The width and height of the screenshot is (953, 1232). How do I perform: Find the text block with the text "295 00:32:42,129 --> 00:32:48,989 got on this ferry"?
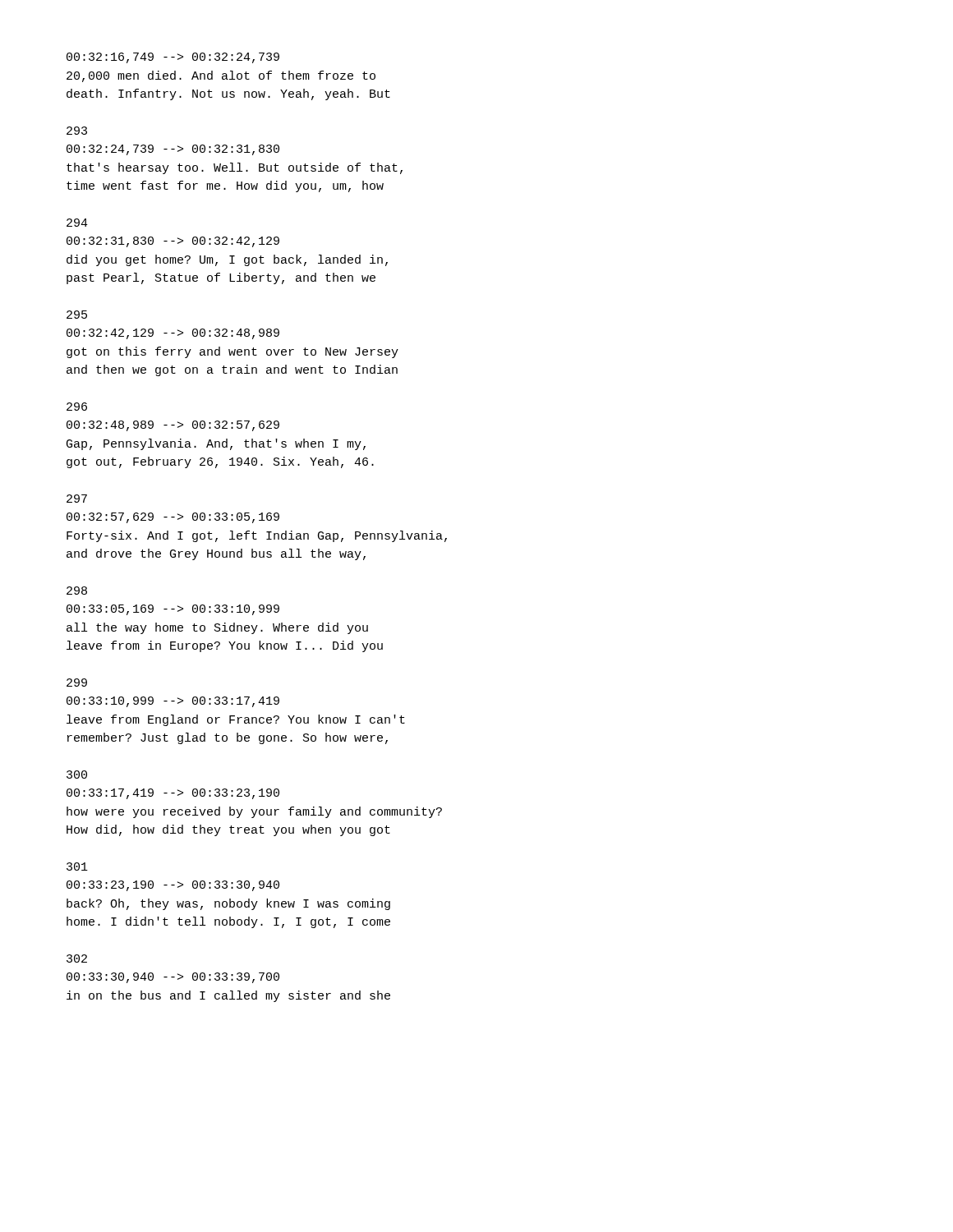point(77,315)
